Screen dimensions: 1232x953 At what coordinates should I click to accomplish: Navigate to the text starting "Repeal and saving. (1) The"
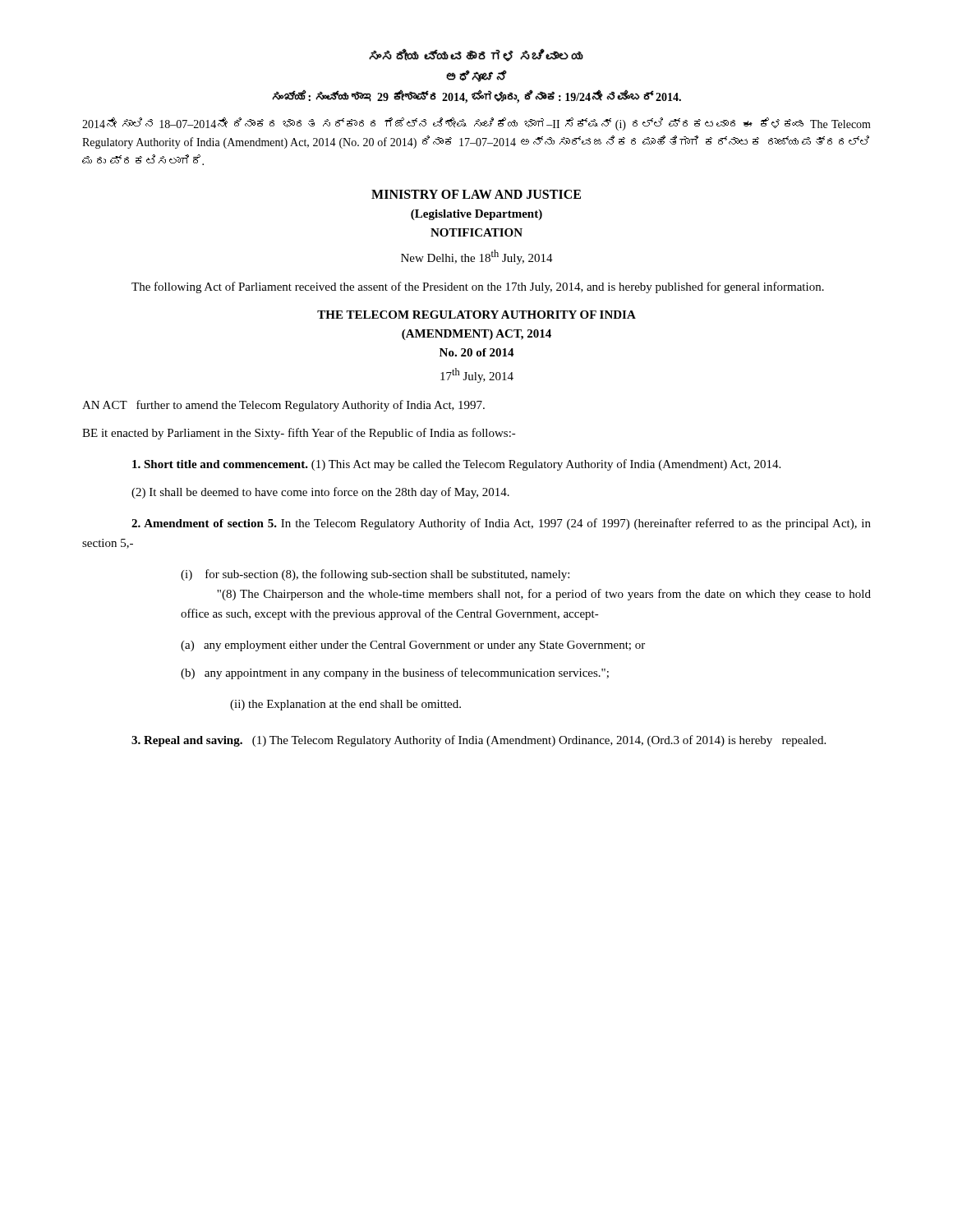479,740
